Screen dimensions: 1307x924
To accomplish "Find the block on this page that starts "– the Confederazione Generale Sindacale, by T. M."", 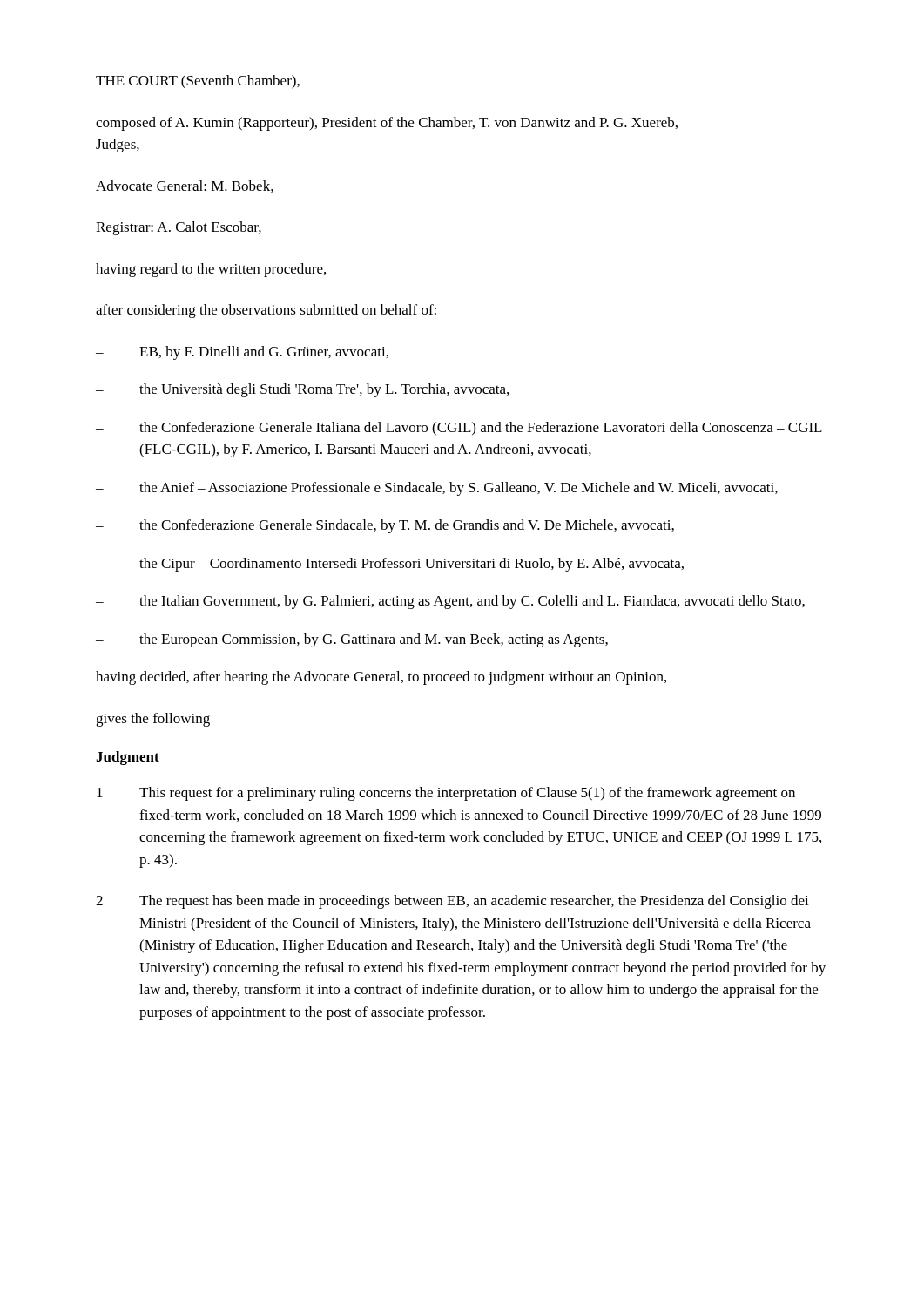I will (x=462, y=525).
